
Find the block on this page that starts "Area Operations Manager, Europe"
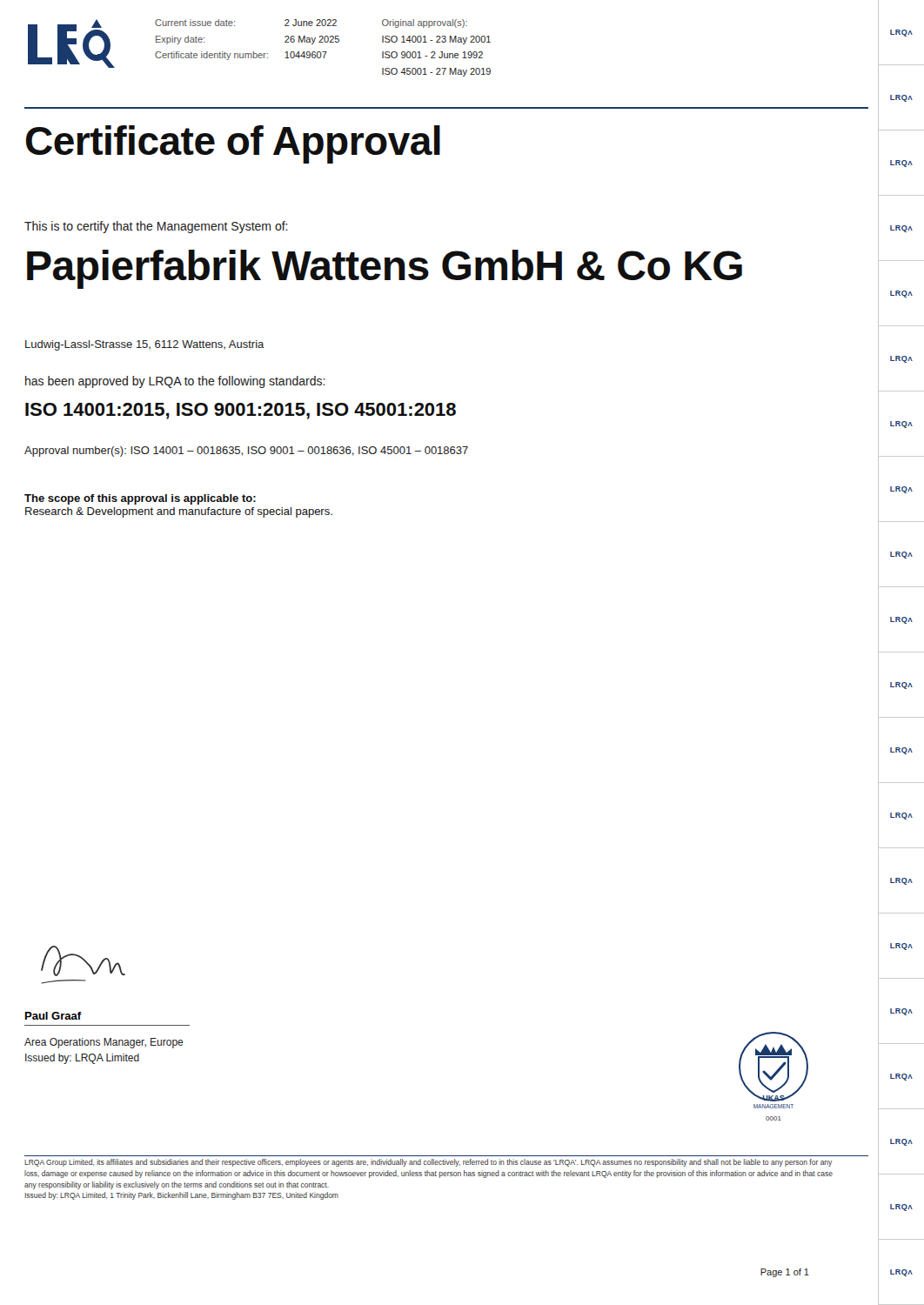[x=104, y=1050]
